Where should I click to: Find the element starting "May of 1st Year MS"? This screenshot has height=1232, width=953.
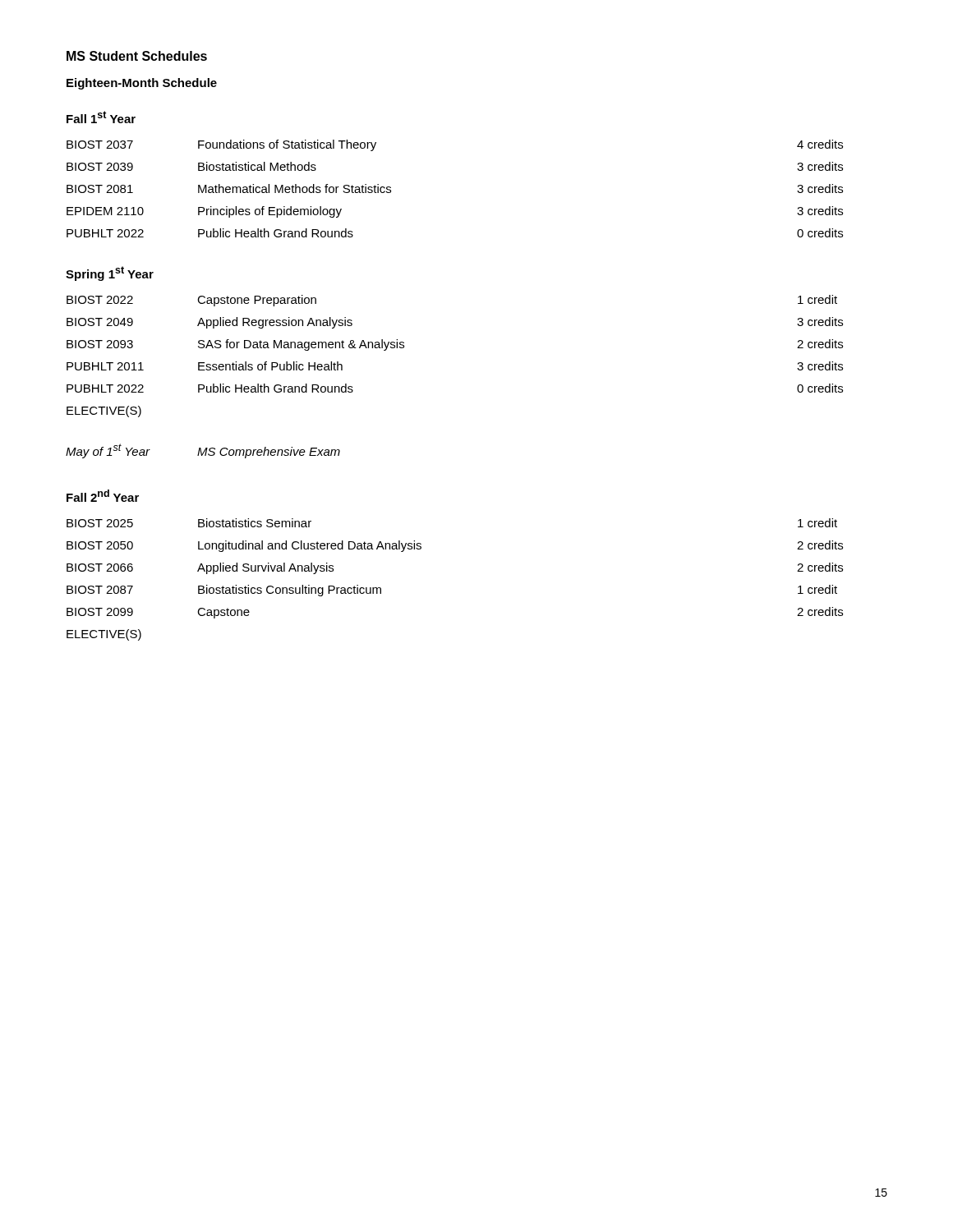coord(203,451)
